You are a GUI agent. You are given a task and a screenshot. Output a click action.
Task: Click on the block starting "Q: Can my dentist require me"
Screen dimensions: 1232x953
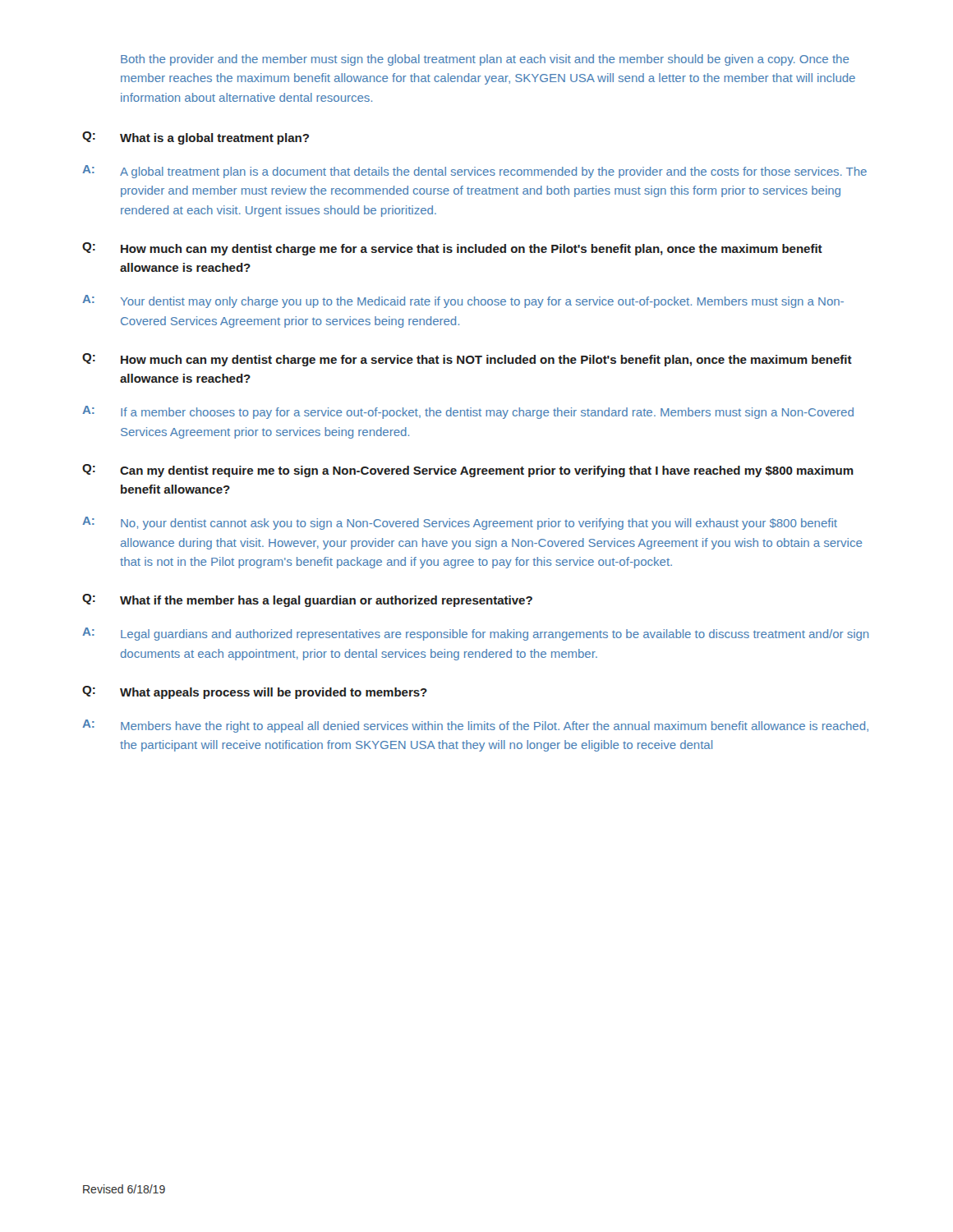tap(476, 480)
